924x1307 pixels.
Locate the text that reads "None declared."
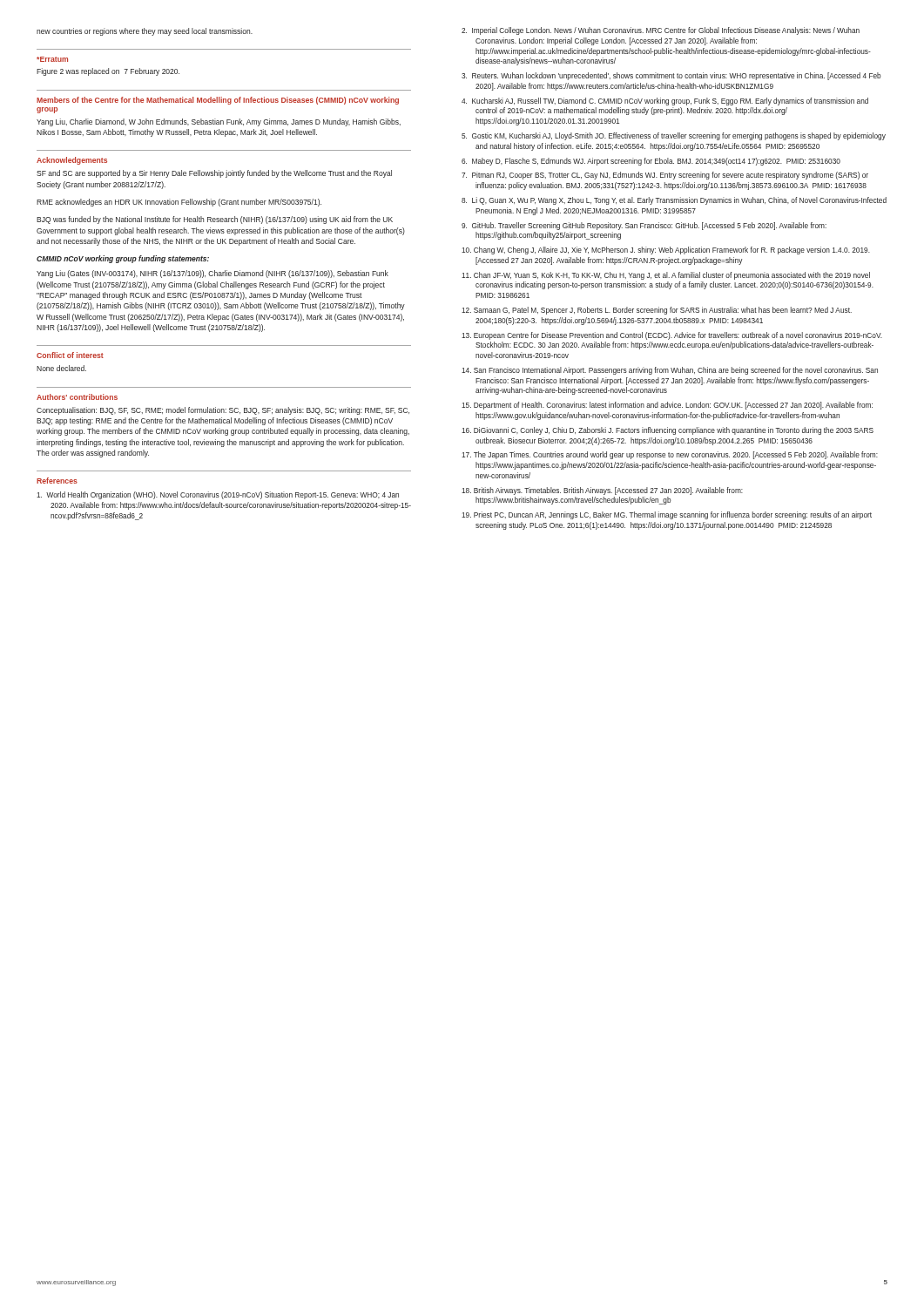click(x=62, y=369)
